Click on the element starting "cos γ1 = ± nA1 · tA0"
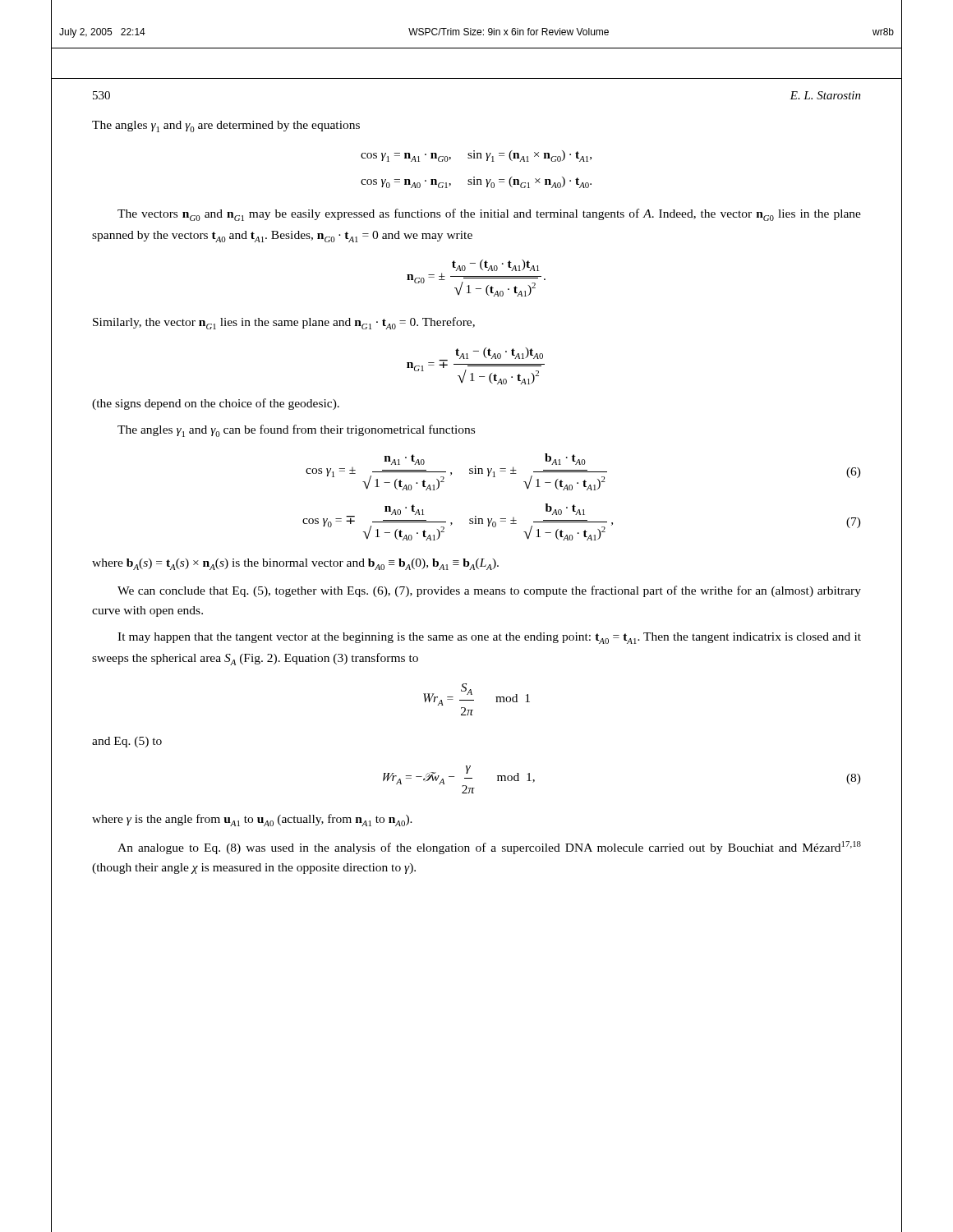Screen dimensions: 1232x953 coord(476,471)
